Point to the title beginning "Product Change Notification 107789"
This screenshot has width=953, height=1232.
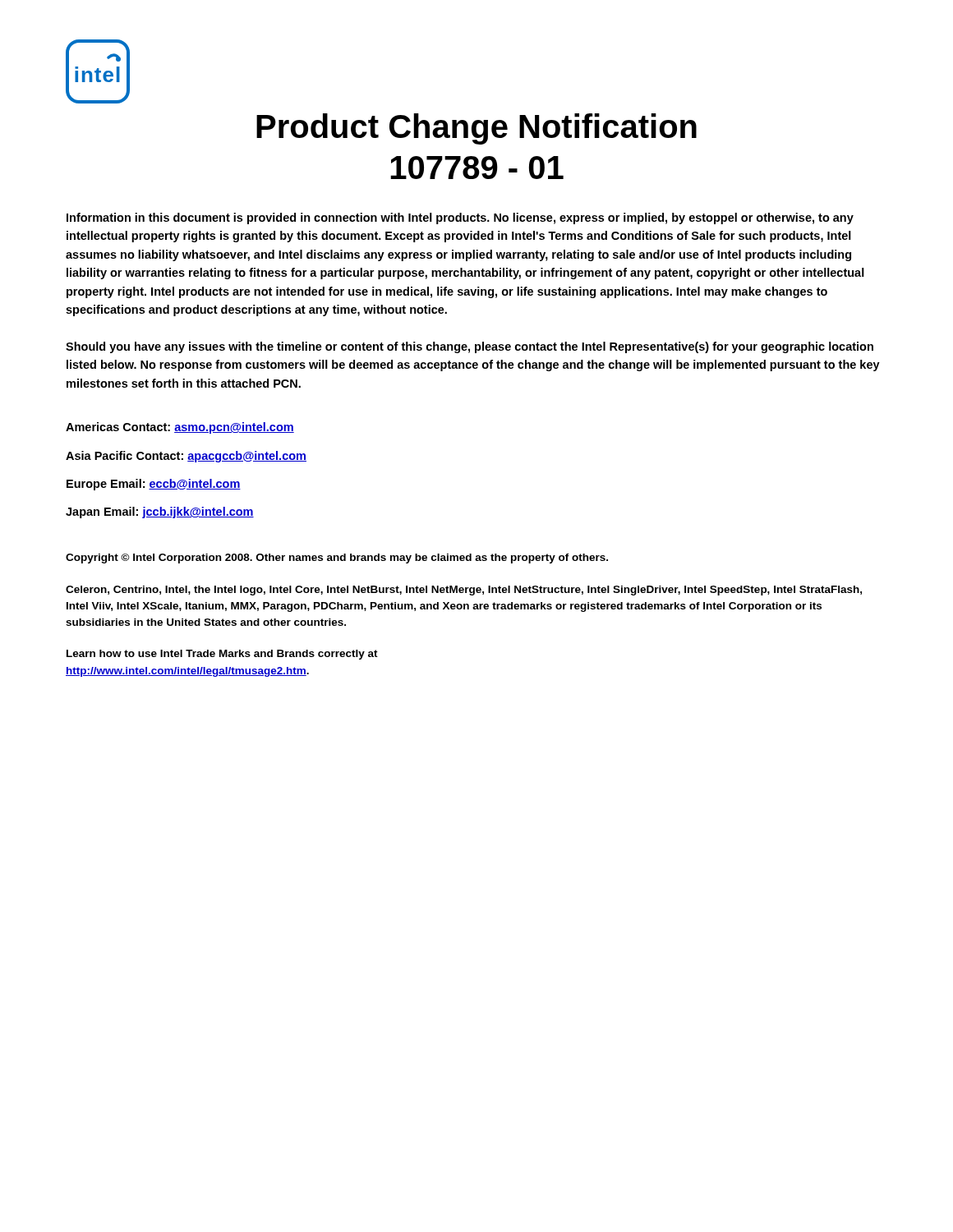tap(476, 148)
